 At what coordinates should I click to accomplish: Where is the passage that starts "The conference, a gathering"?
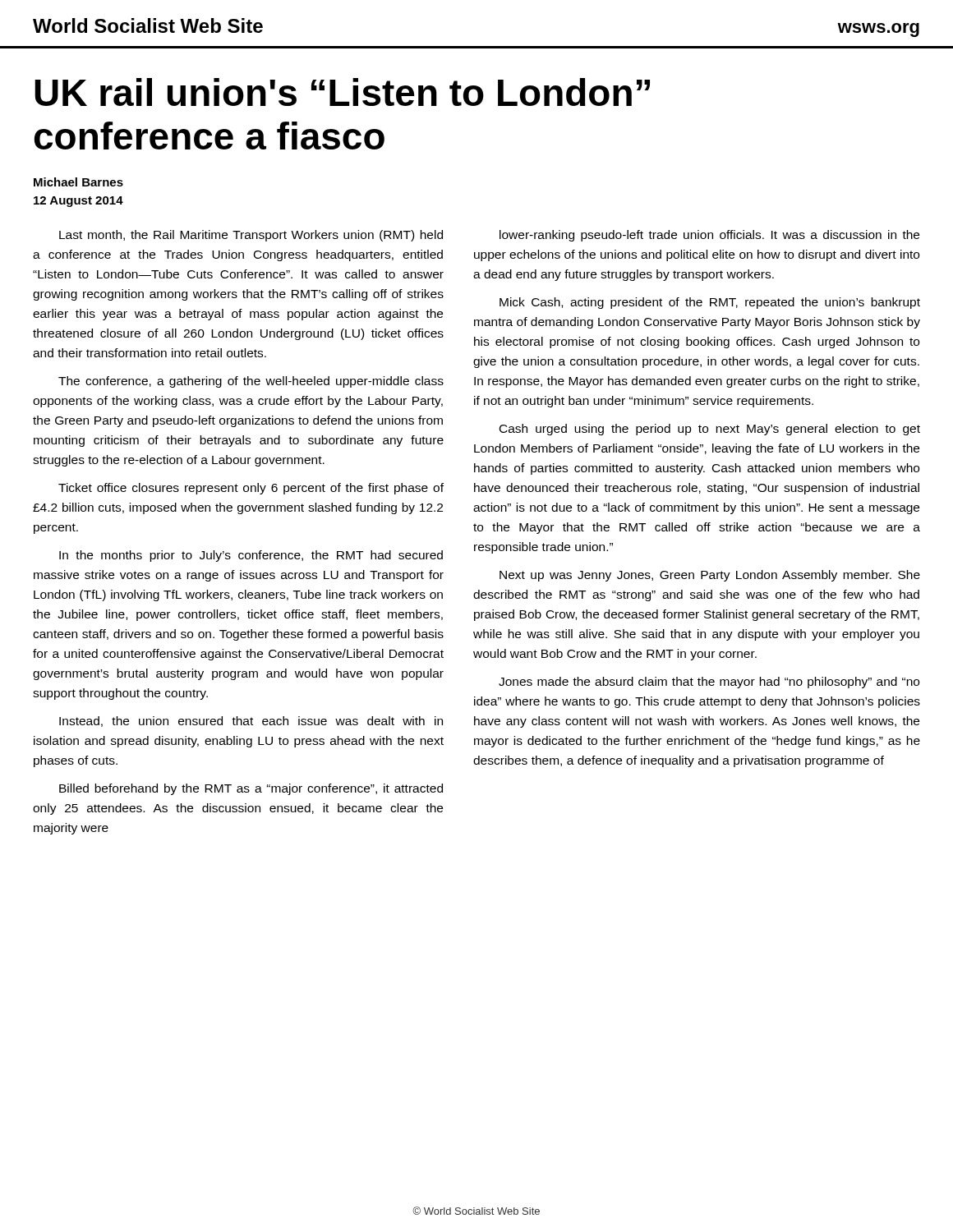point(238,420)
